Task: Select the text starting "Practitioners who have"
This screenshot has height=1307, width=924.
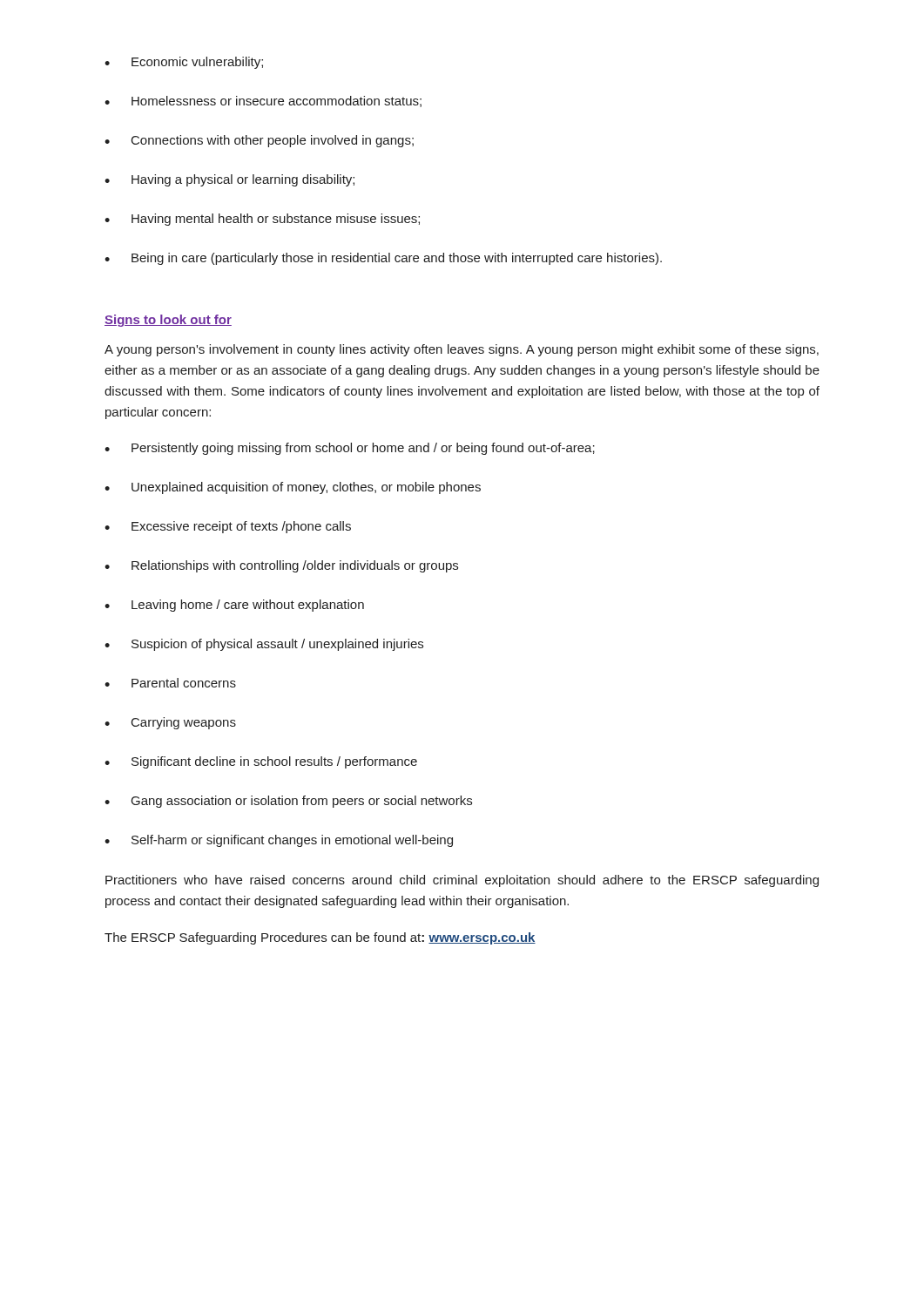Action: pos(462,890)
